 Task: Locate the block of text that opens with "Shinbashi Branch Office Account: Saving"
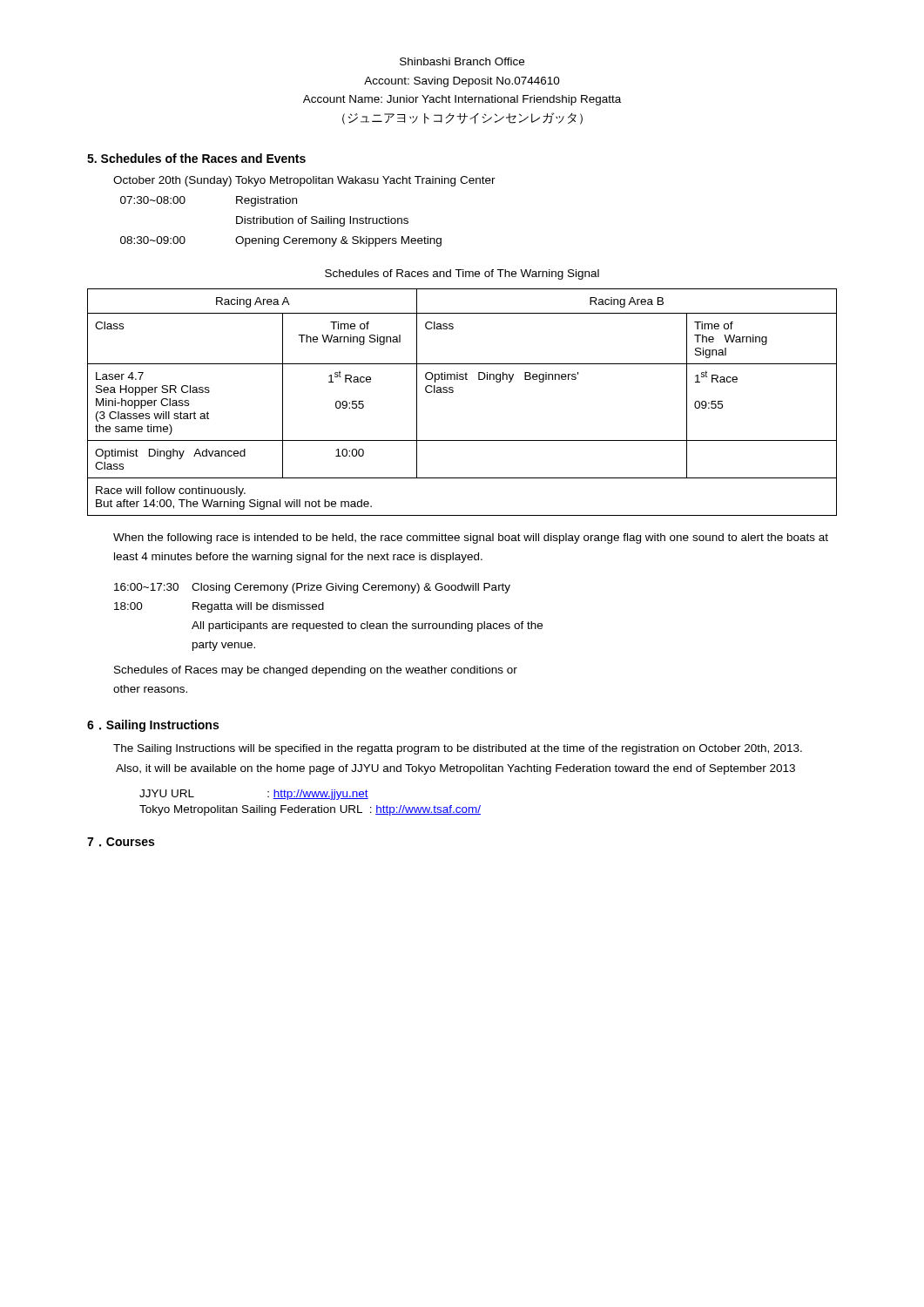[x=462, y=90]
